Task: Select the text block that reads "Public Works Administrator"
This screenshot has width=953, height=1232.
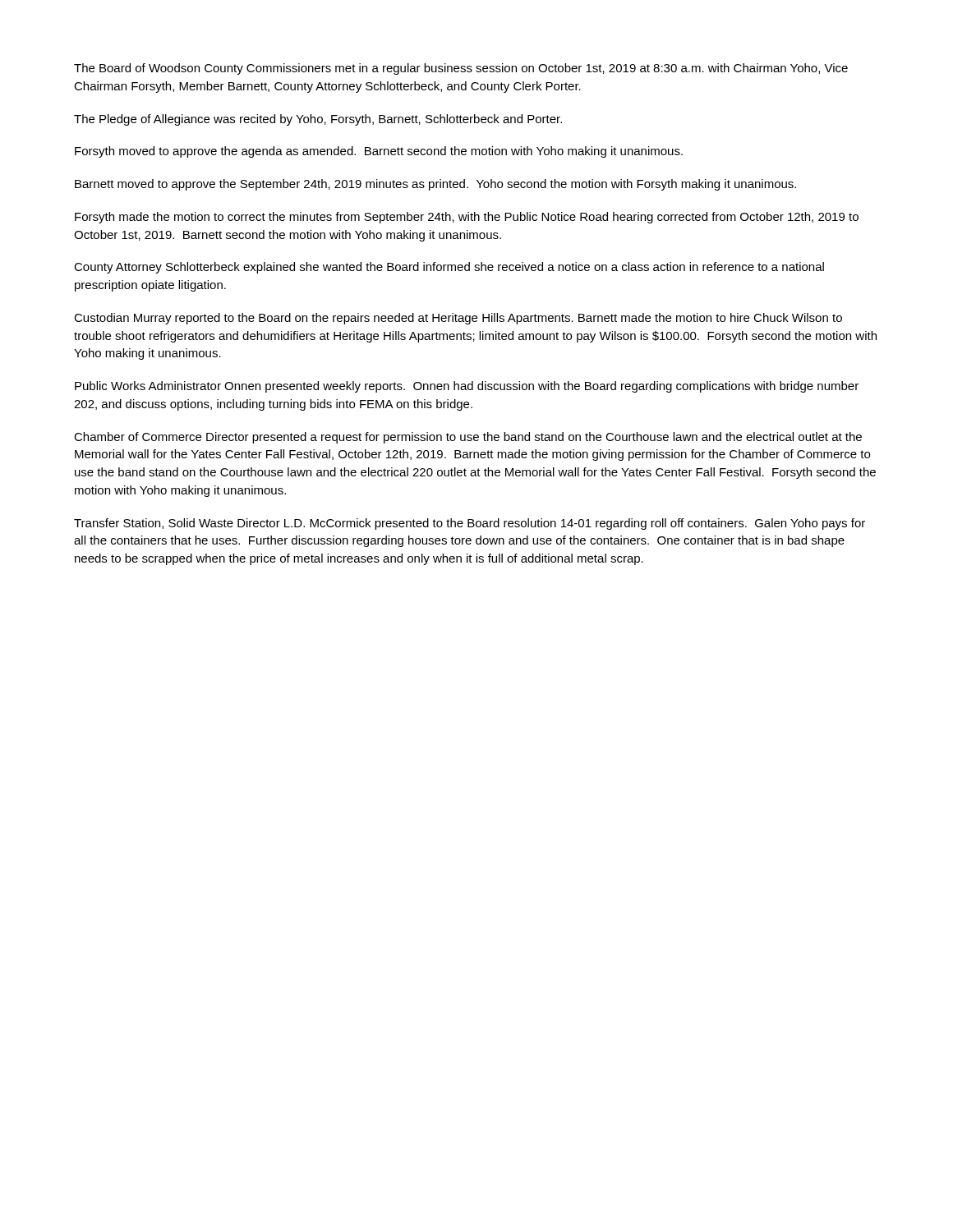Action: coord(466,395)
